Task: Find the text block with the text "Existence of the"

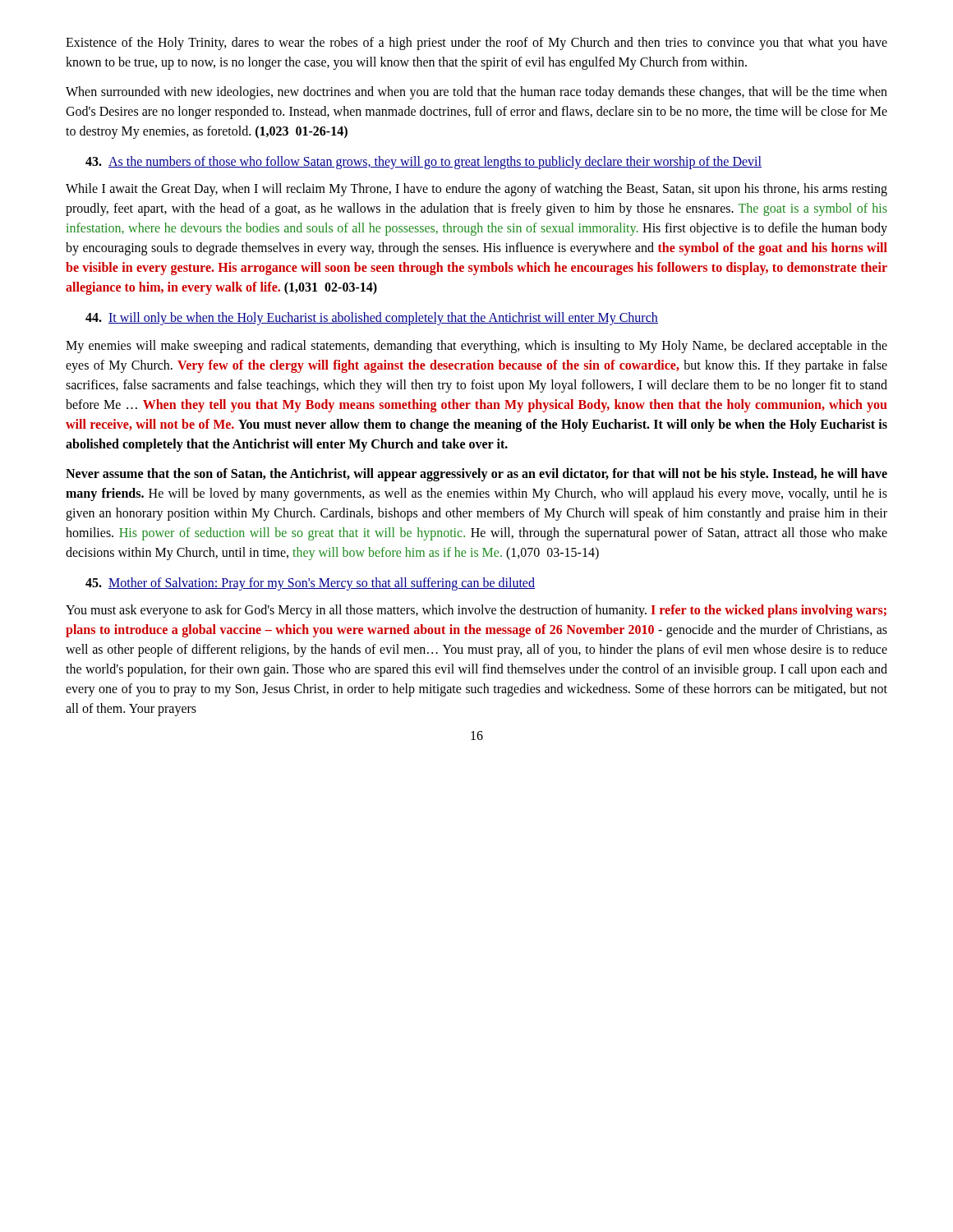Action: click(x=476, y=53)
